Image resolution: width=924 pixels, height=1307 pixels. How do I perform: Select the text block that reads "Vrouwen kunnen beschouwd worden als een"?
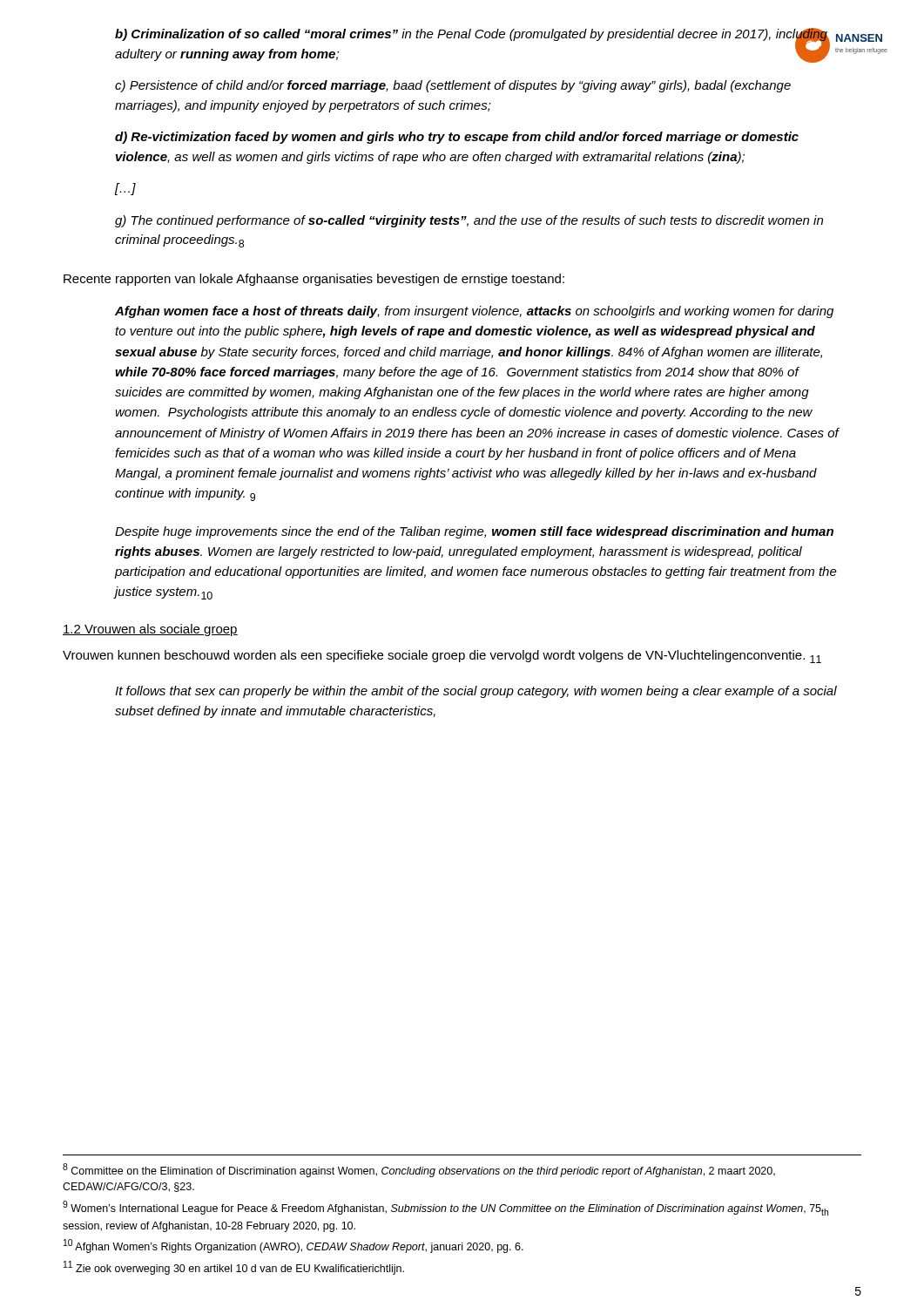pos(462,657)
